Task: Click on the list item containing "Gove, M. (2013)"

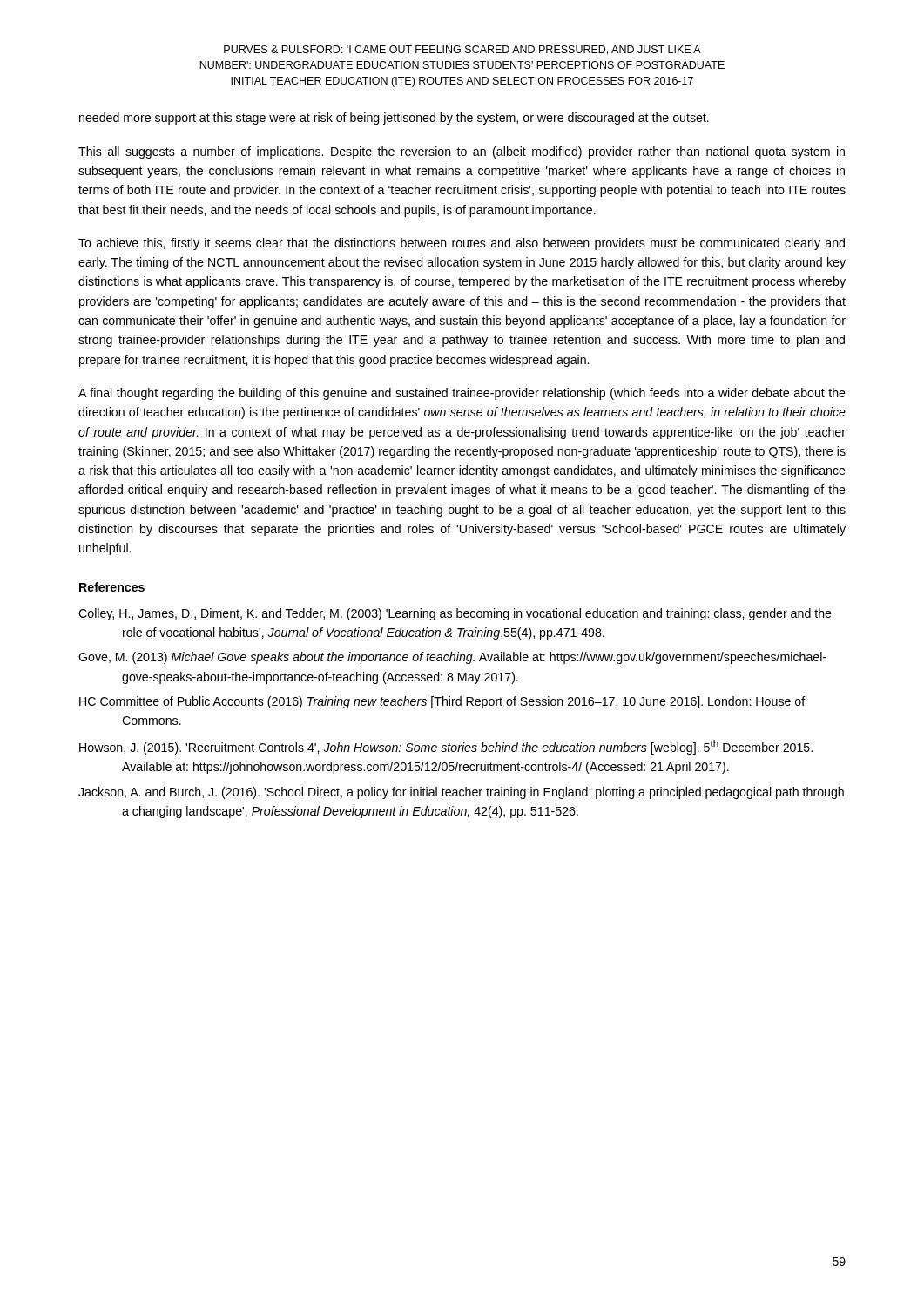Action: pos(452,667)
